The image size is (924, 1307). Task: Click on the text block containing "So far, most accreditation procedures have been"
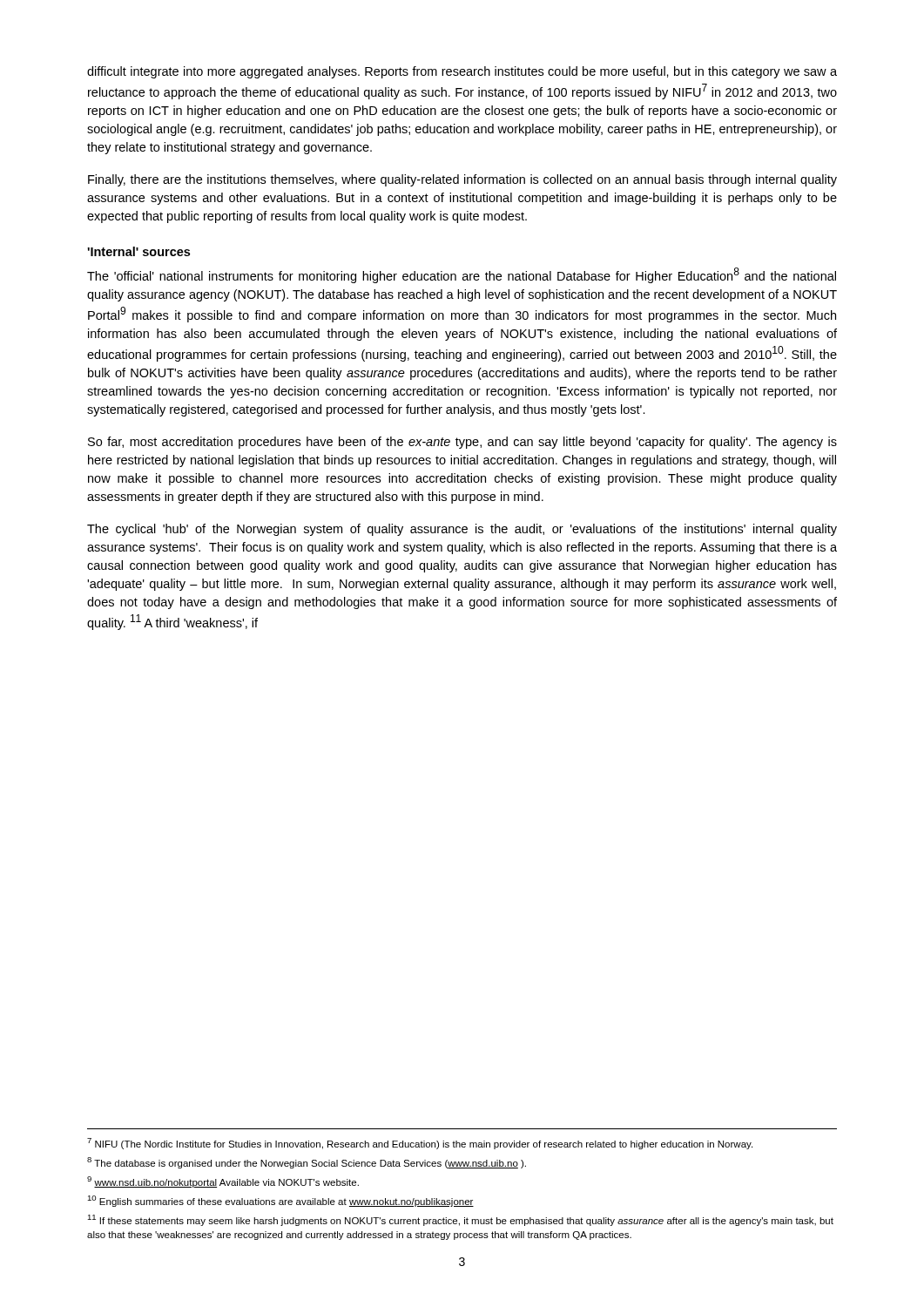click(462, 469)
